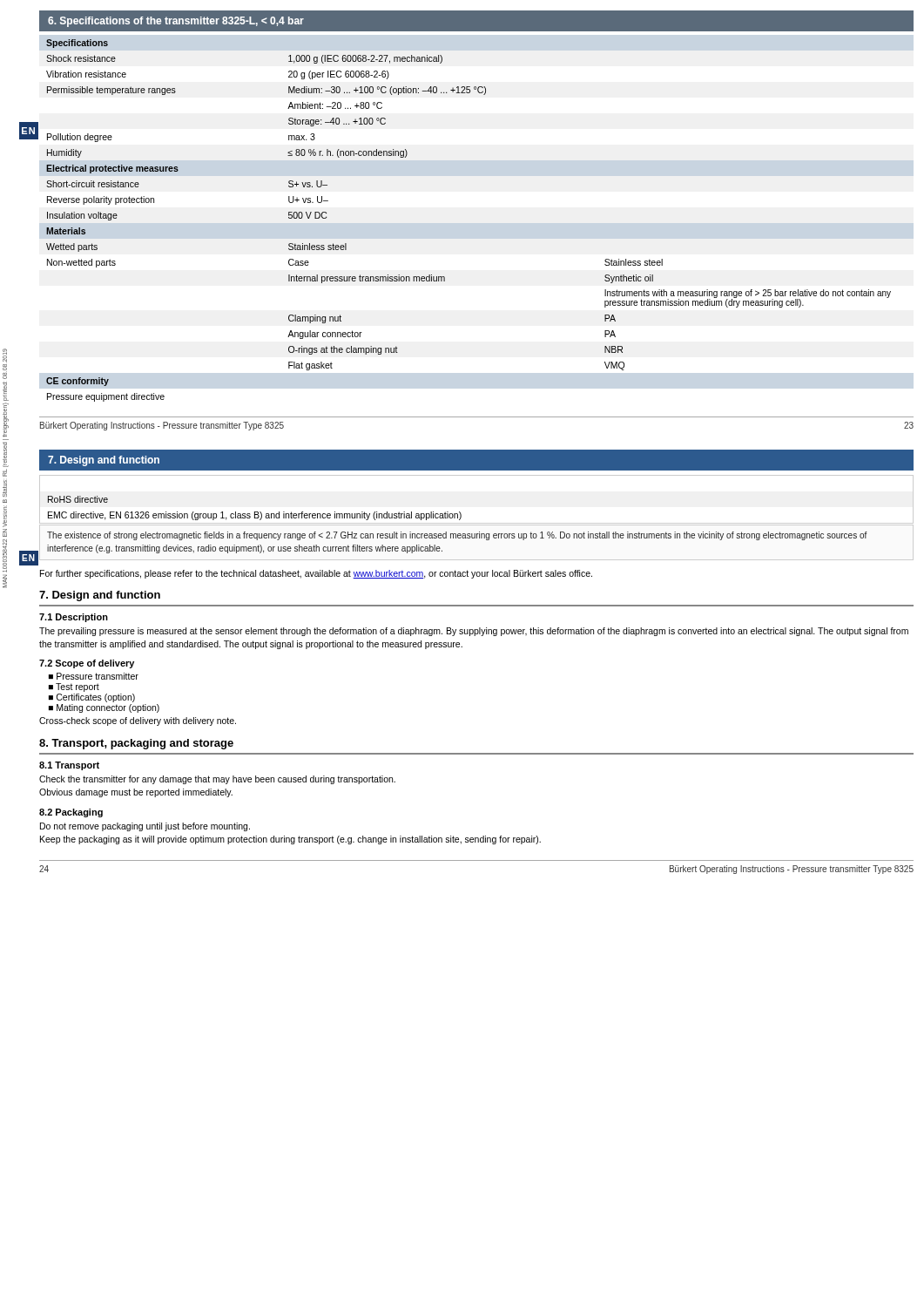Locate the text block starting "7.1 Description"
Viewport: 924px width, 1307px height.
[74, 617]
